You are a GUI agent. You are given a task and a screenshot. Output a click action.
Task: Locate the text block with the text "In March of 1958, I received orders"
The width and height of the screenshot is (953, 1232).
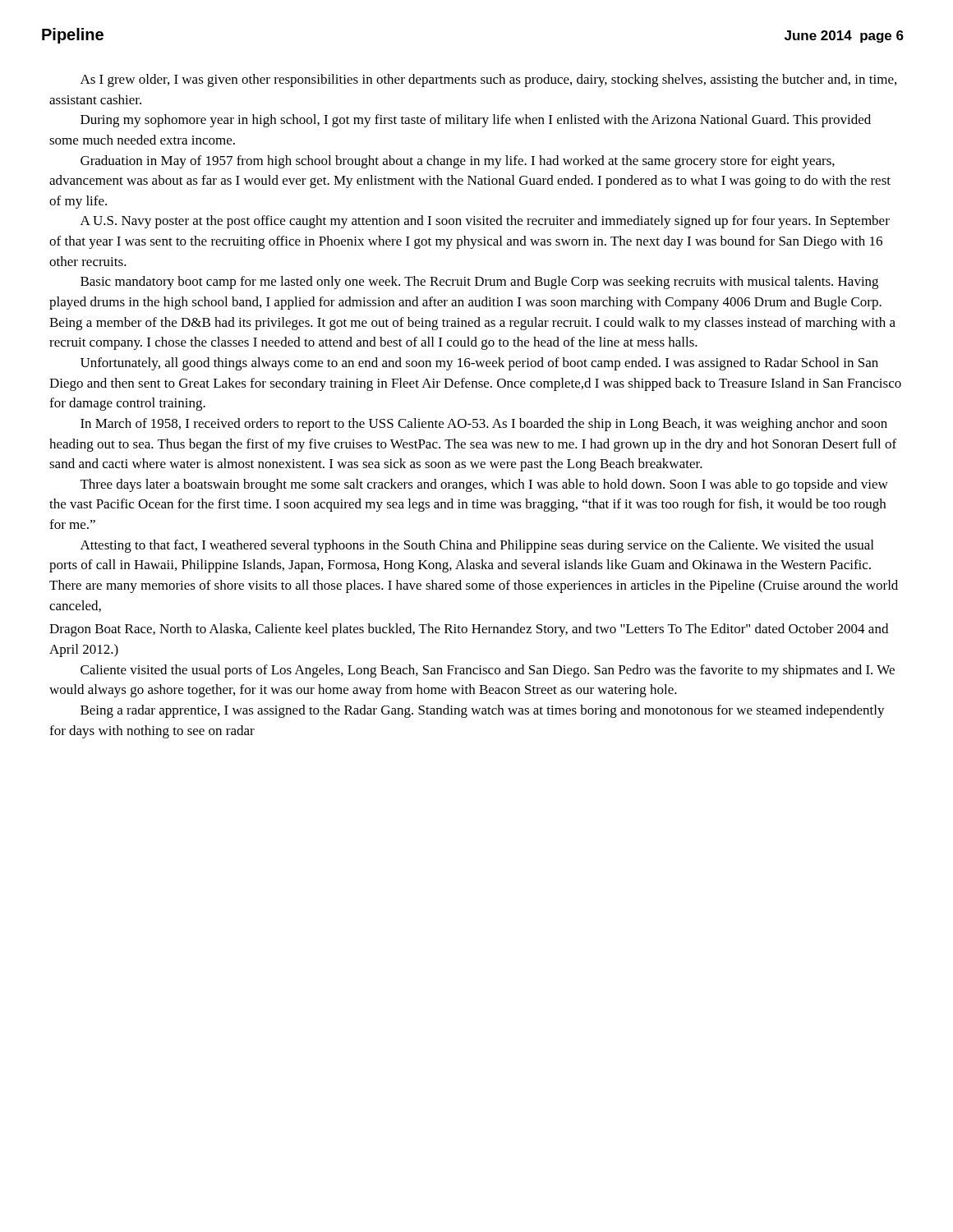pos(476,444)
